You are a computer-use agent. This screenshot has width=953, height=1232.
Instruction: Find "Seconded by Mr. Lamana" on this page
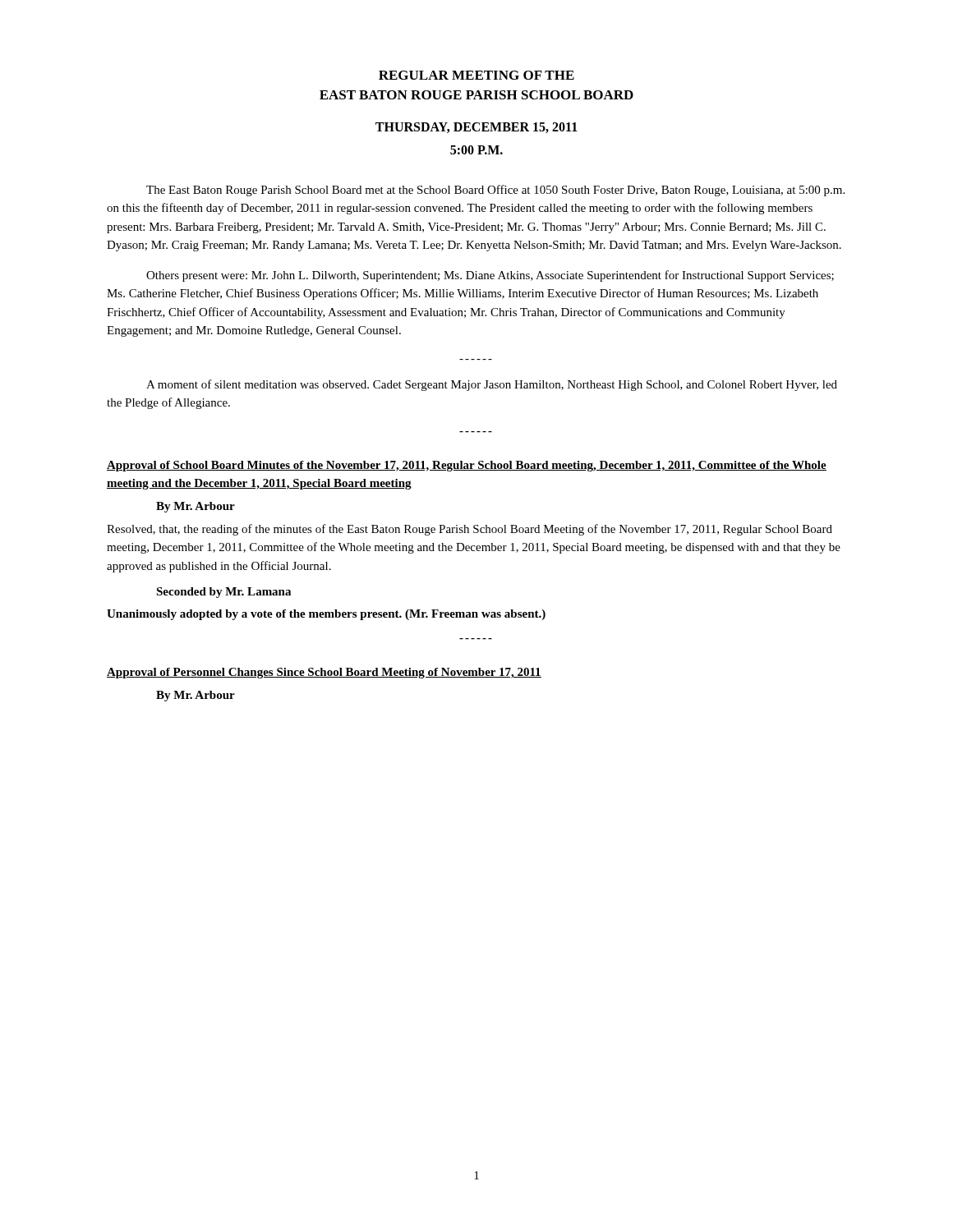[224, 591]
